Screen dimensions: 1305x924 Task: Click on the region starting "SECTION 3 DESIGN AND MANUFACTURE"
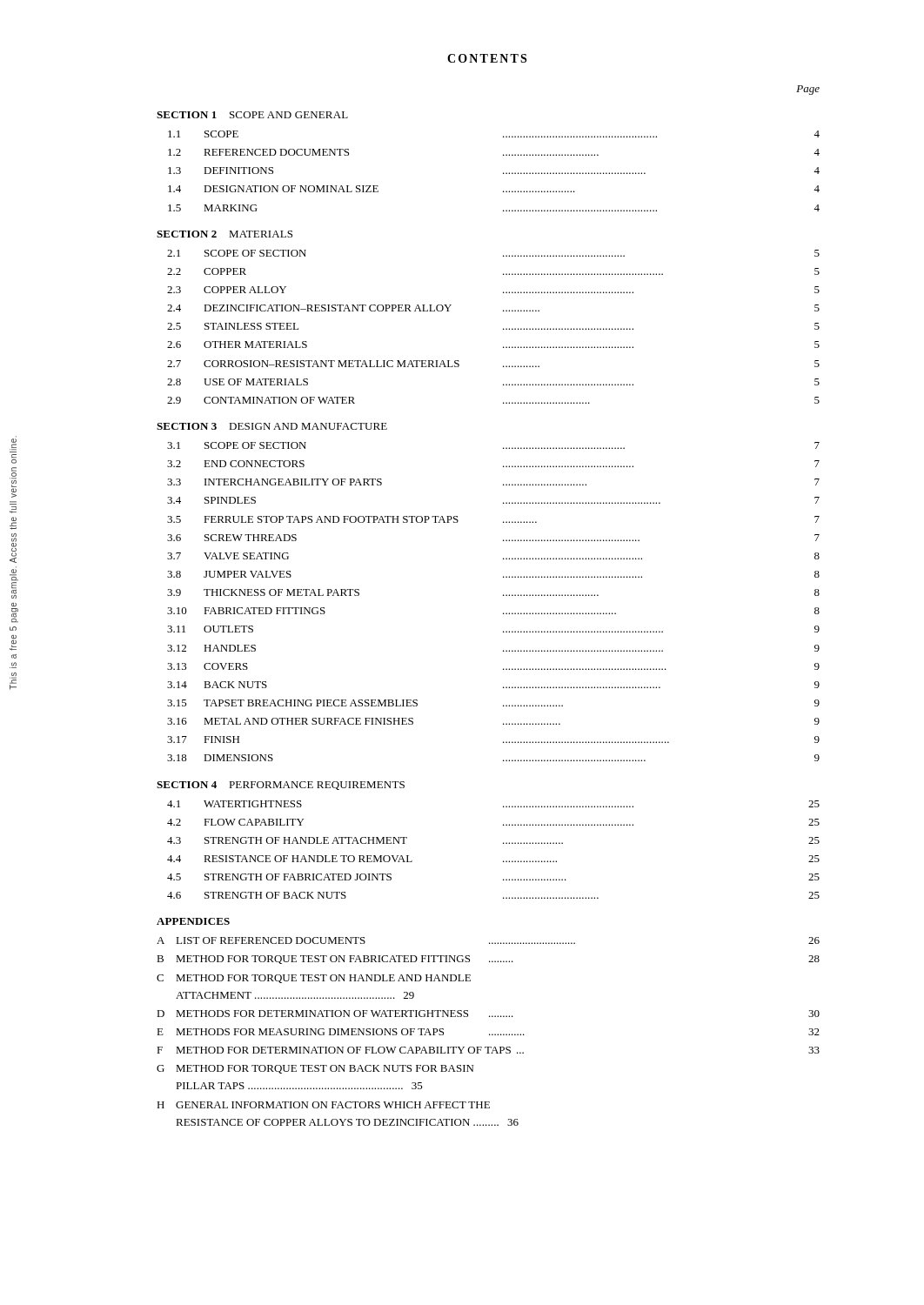pos(272,426)
